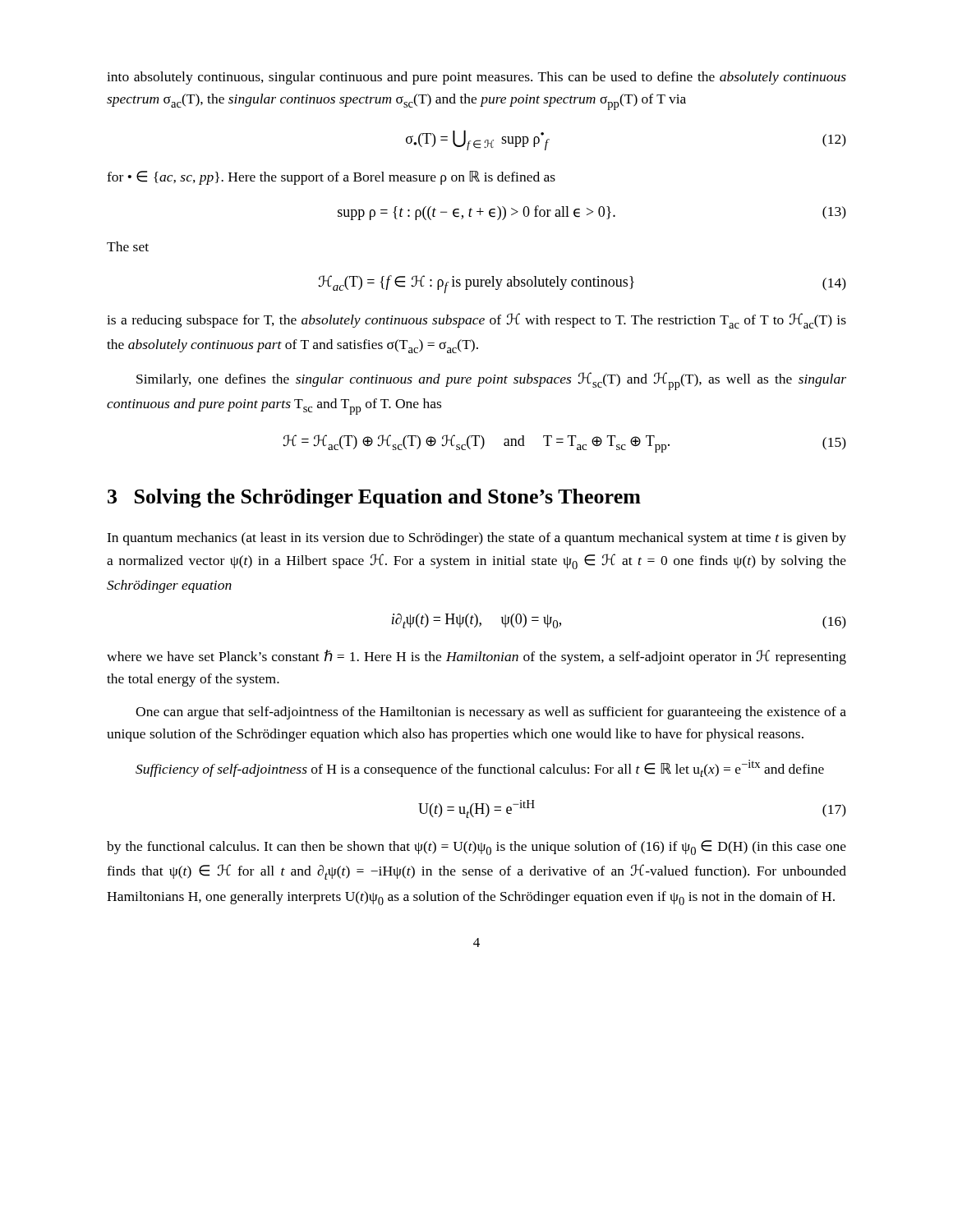Screen dimensions: 1232x953
Task: Where does it say "The set"?
Action: pos(128,246)
